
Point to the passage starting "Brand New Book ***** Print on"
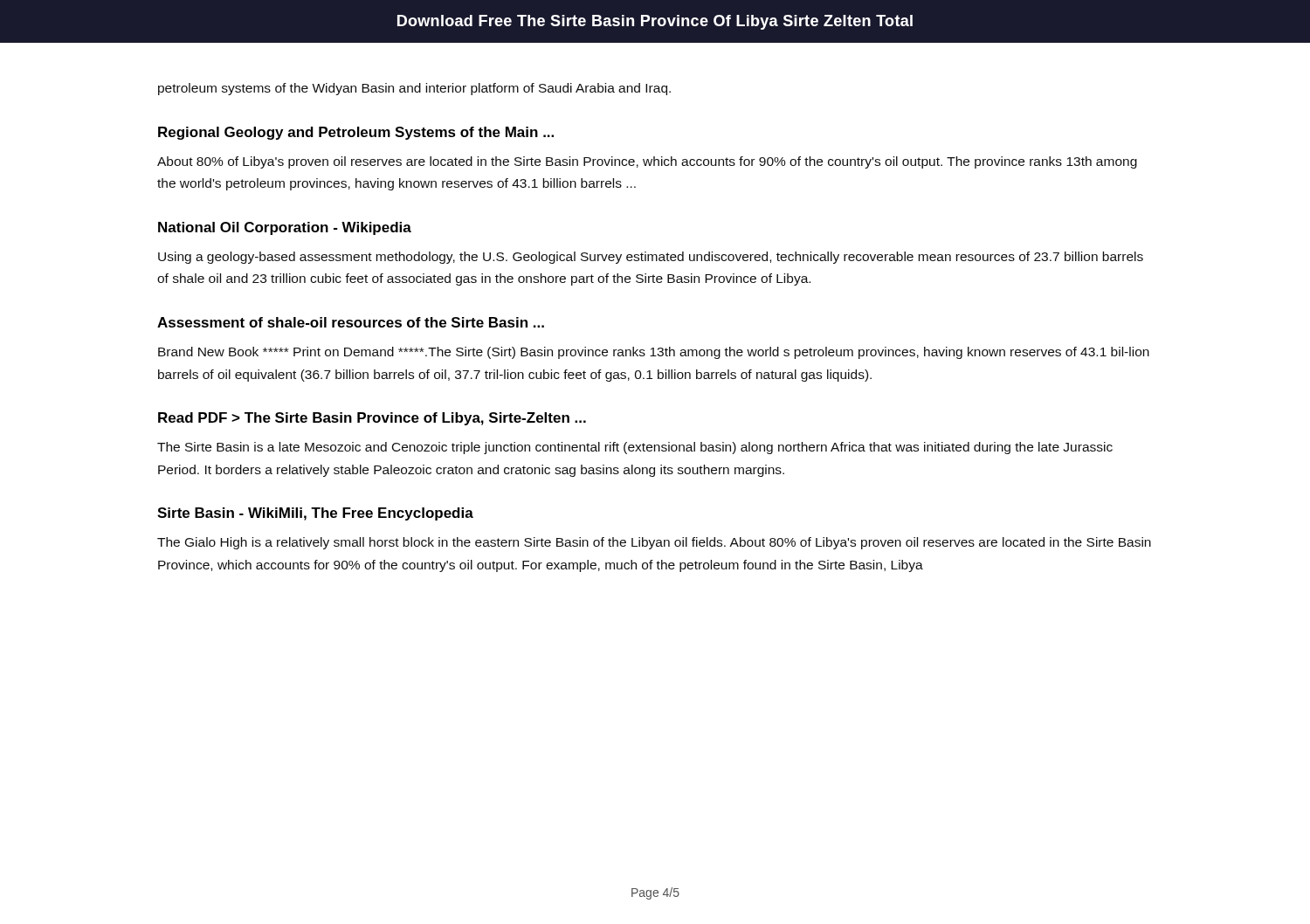[x=653, y=363]
